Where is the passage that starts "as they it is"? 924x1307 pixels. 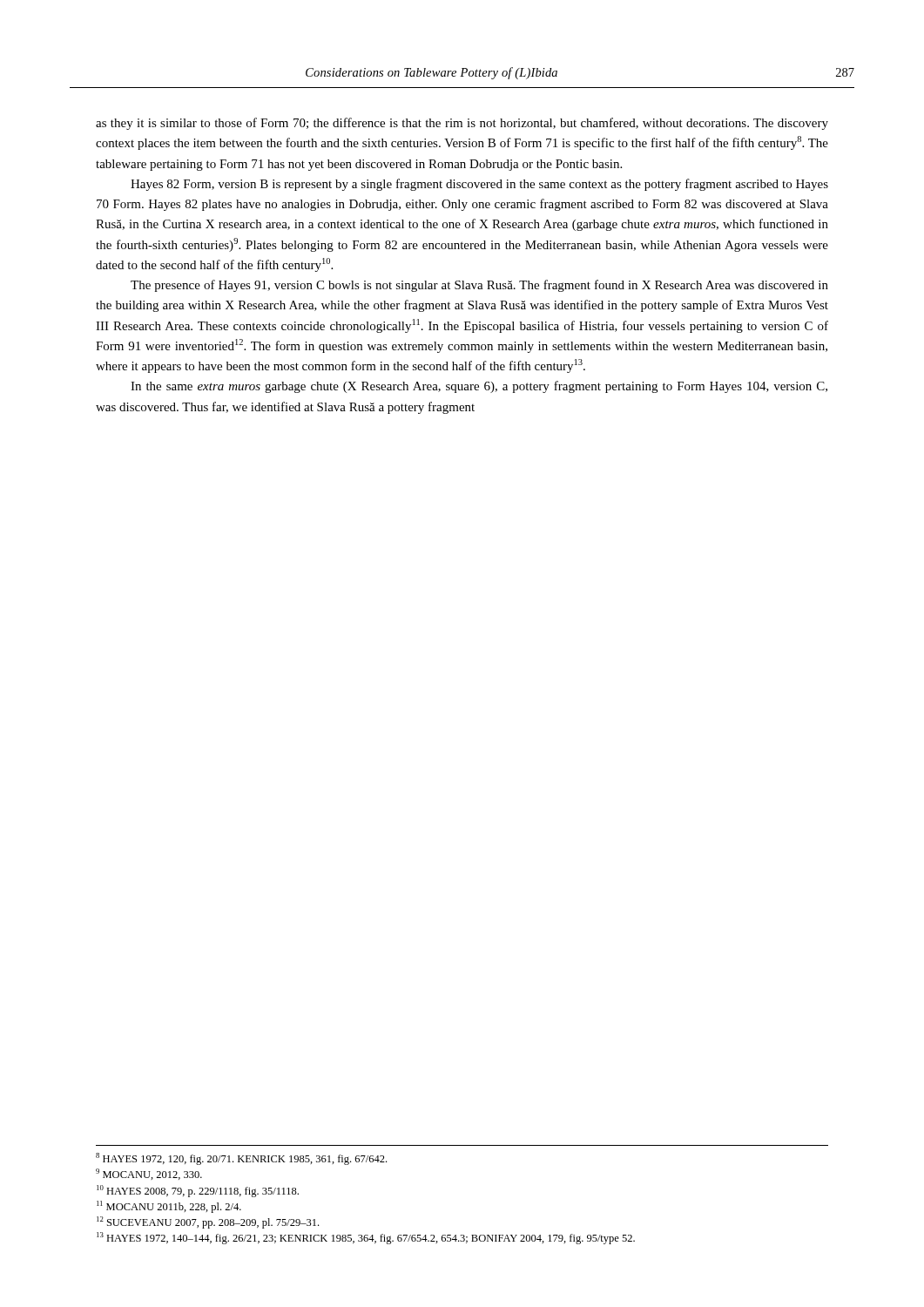tap(462, 144)
